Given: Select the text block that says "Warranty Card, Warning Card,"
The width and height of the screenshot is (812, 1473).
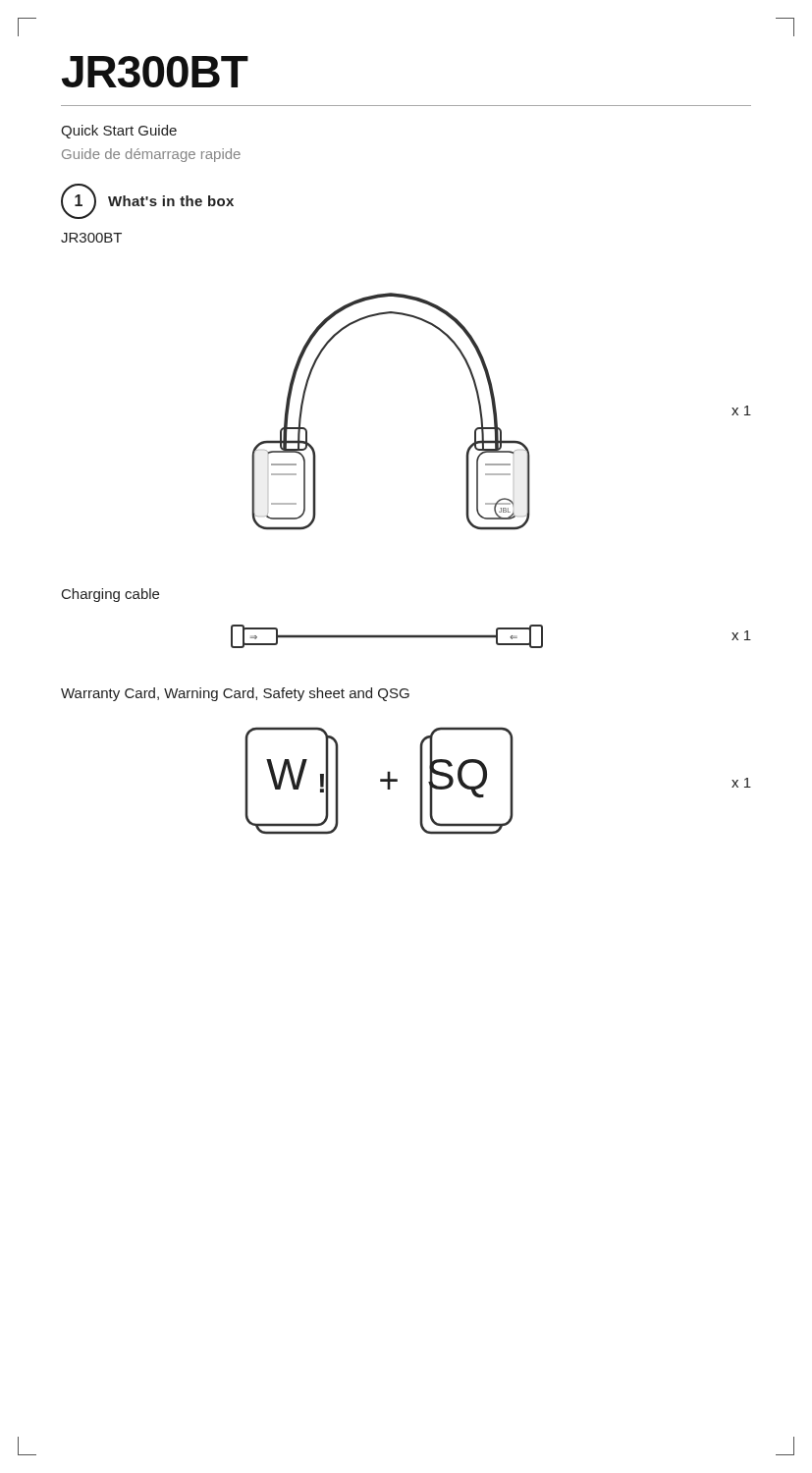Looking at the screenshot, I should click(x=236, y=692).
